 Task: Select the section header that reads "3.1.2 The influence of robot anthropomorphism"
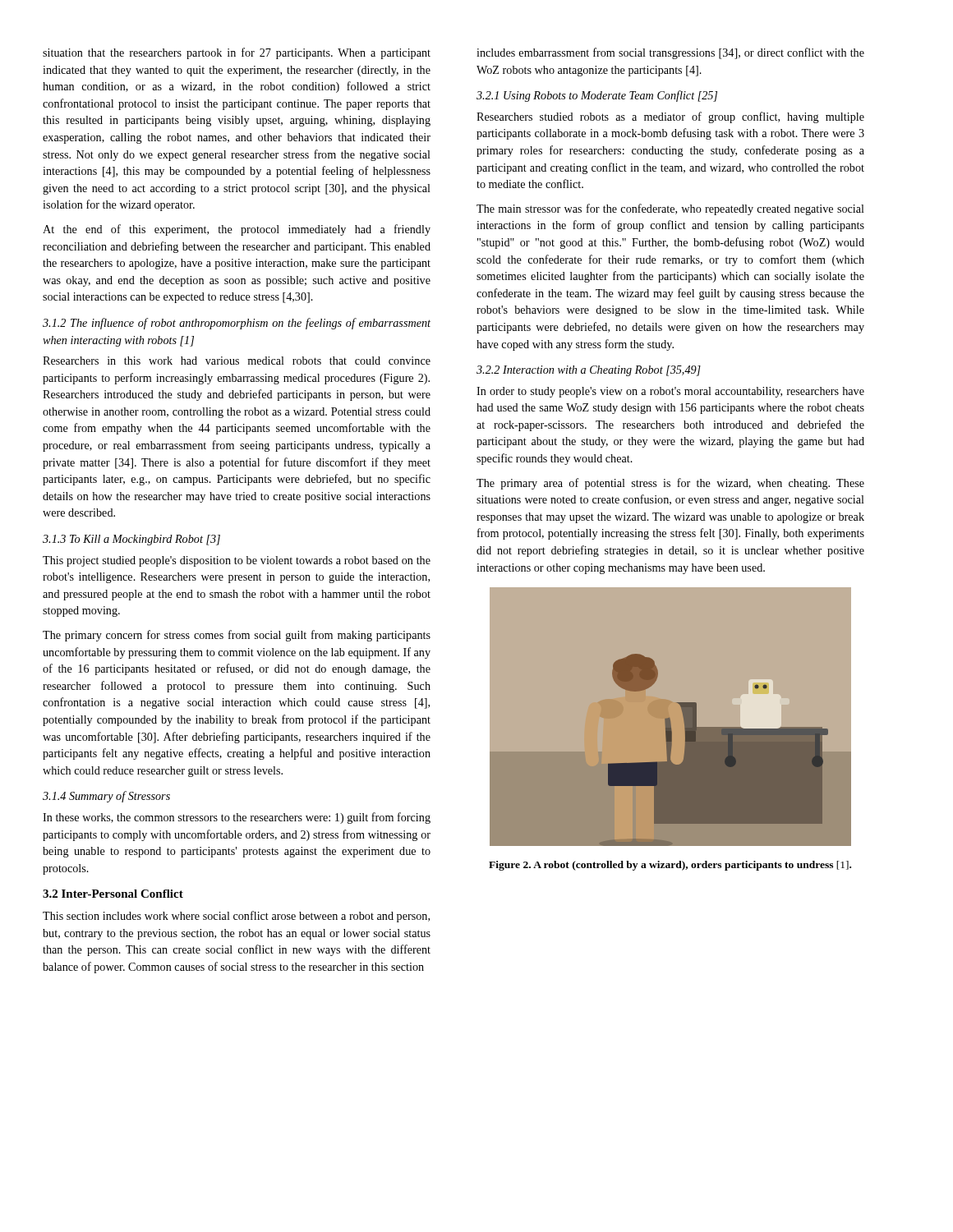(237, 331)
